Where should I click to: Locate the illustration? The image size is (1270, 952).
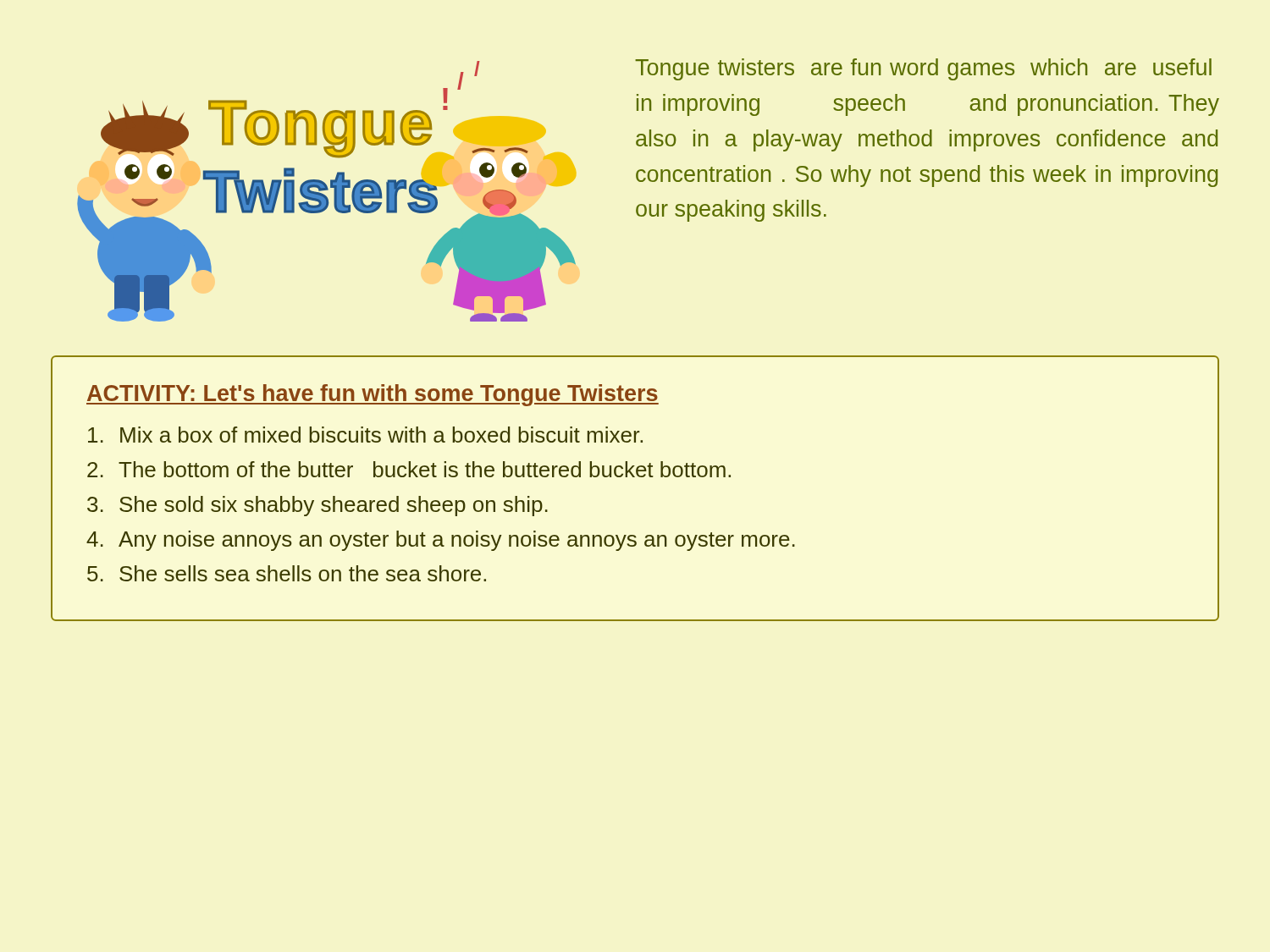tap(322, 178)
